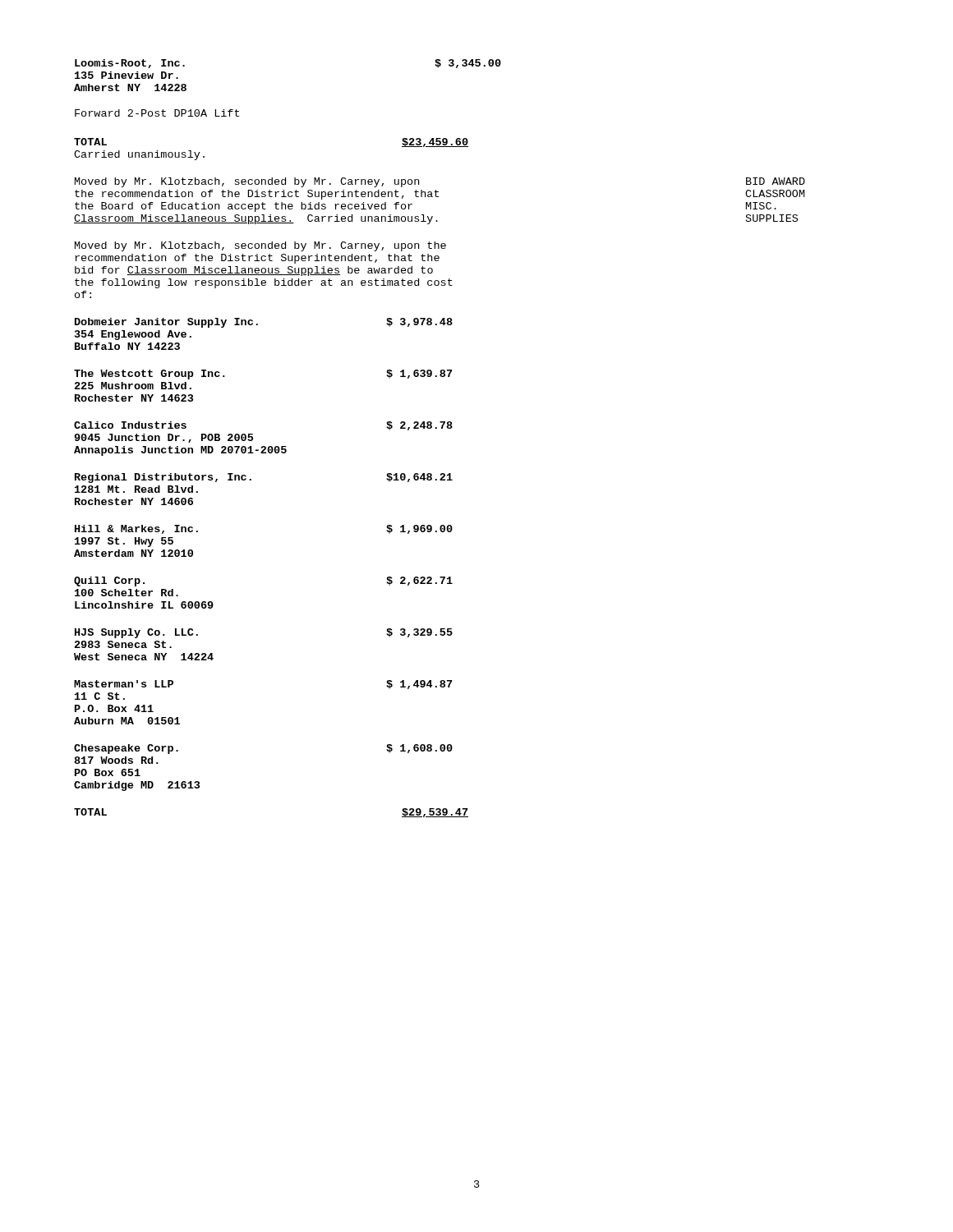Locate the text block that reads "Chesapeake Corp. $ 1,608.00"
This screenshot has width=953, height=1232.
coord(124,749)
